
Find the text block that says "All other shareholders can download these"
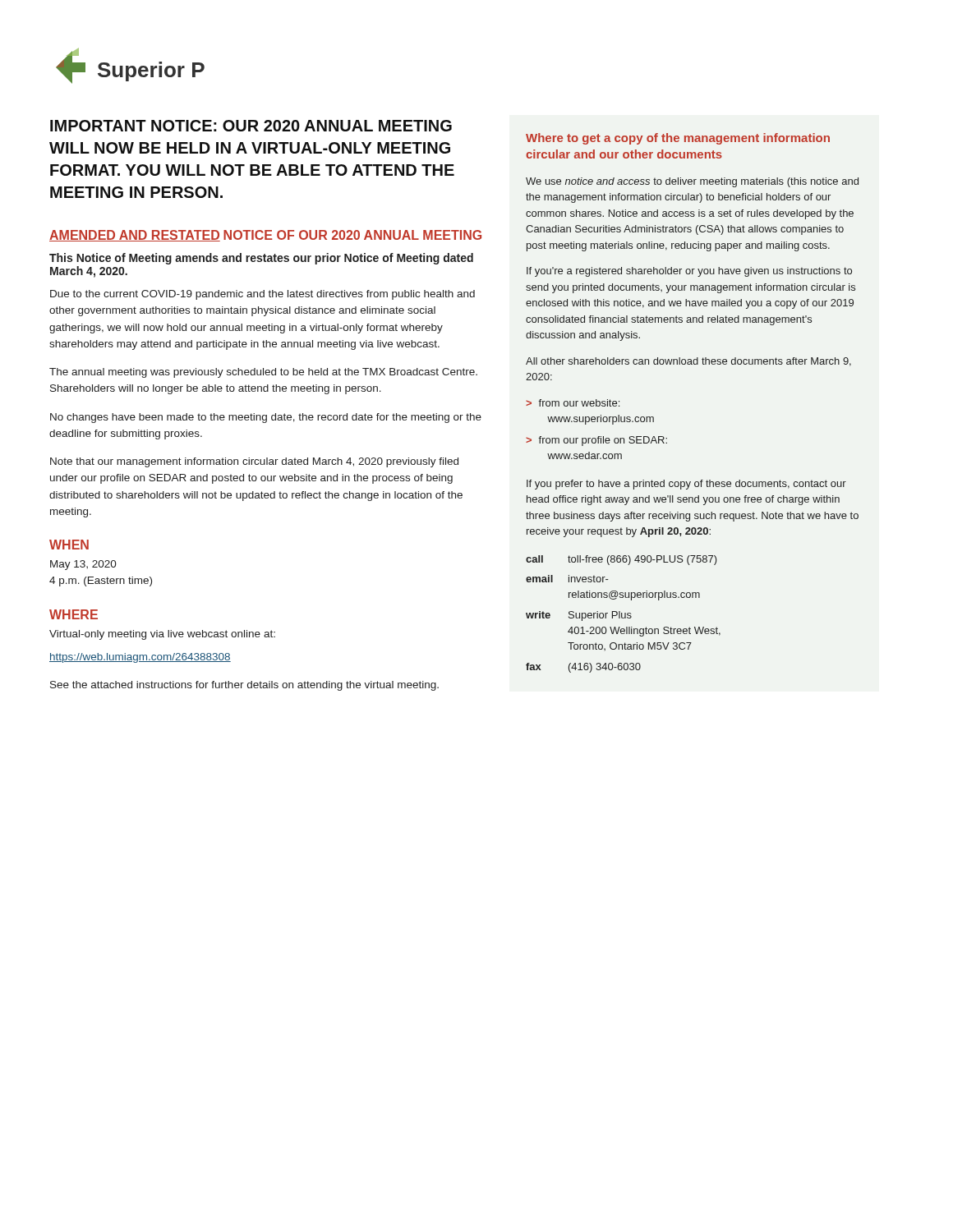[689, 369]
